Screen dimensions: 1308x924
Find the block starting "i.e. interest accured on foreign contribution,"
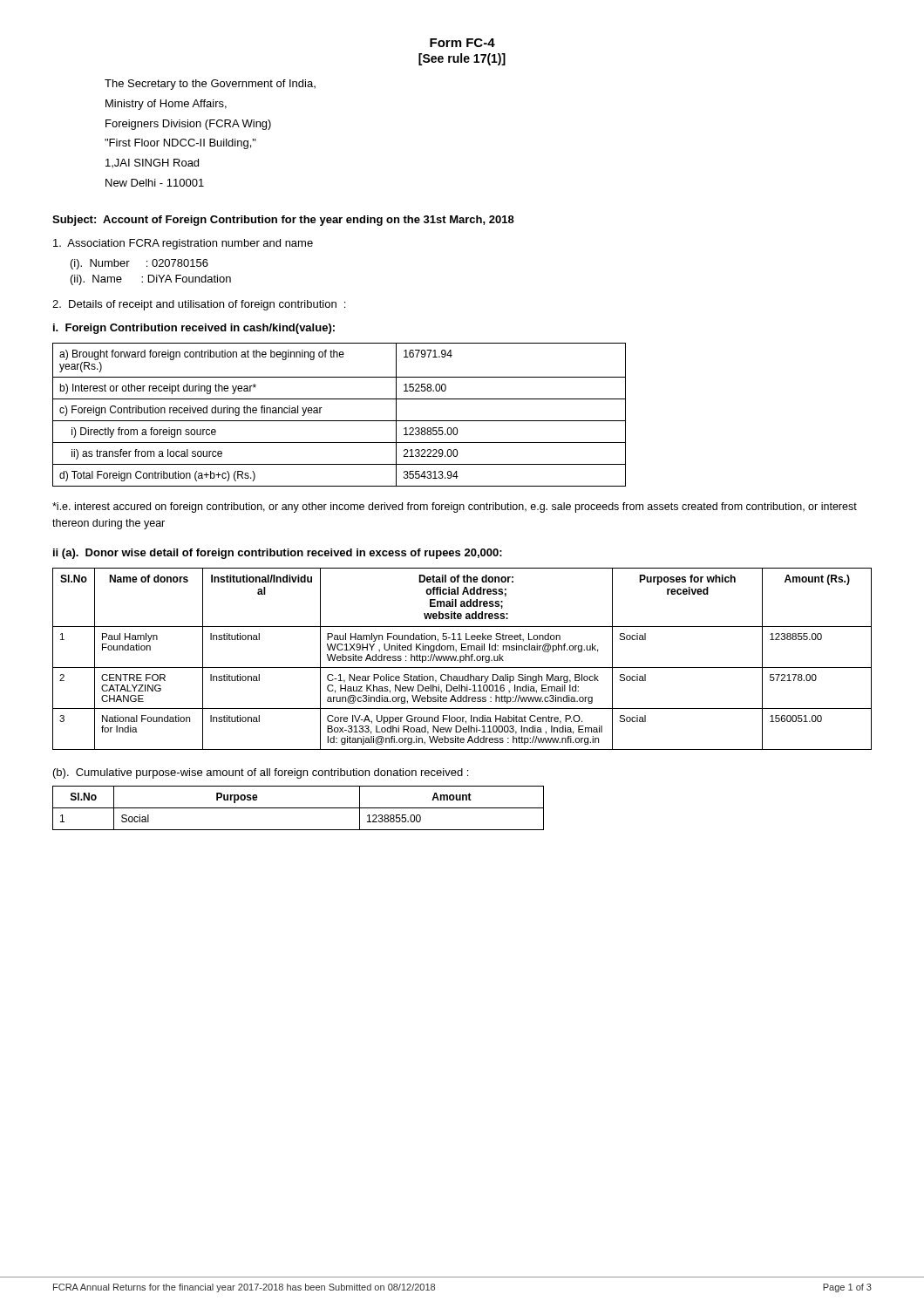(x=454, y=515)
